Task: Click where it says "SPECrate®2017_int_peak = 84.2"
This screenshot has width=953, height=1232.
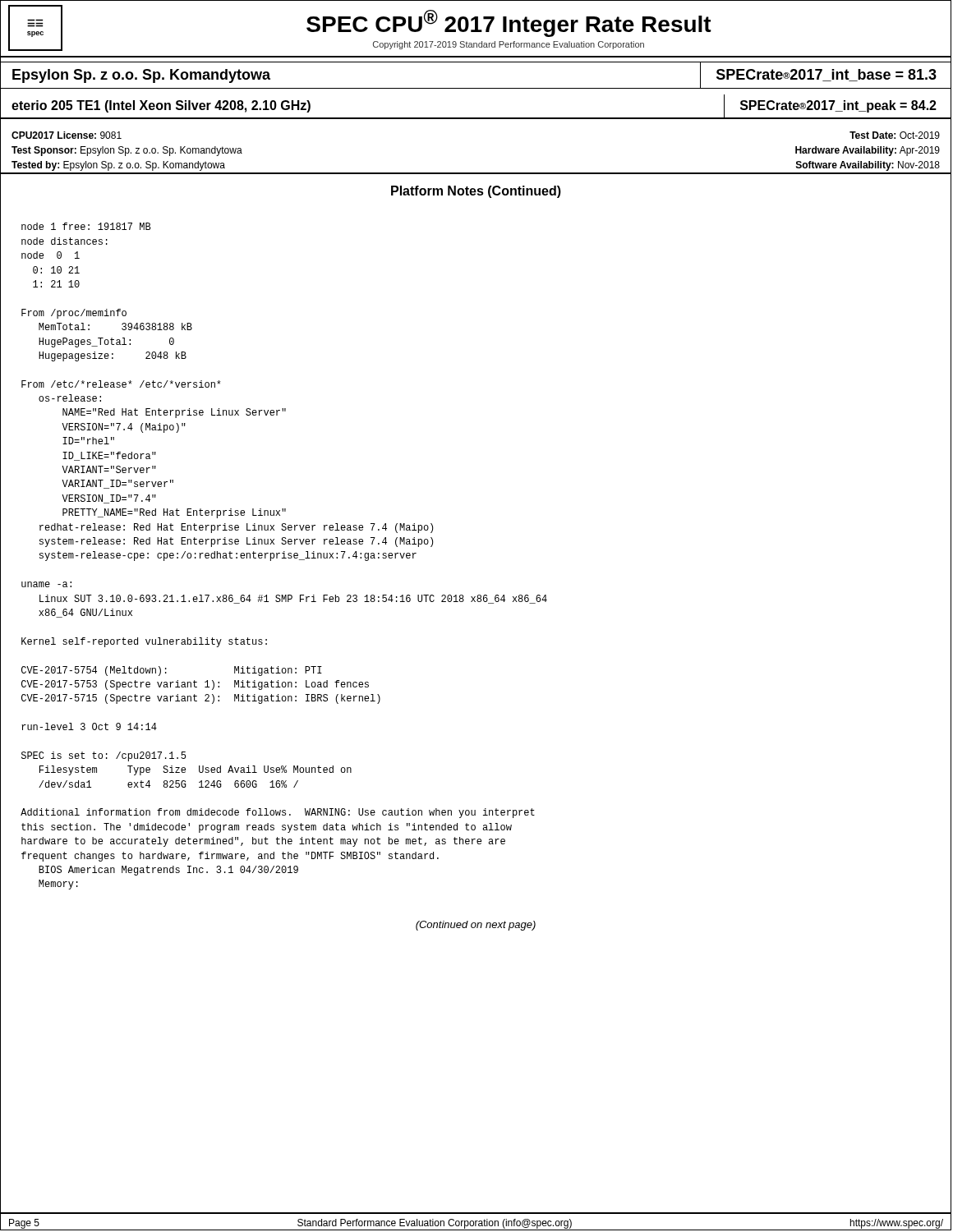Action: (x=838, y=106)
